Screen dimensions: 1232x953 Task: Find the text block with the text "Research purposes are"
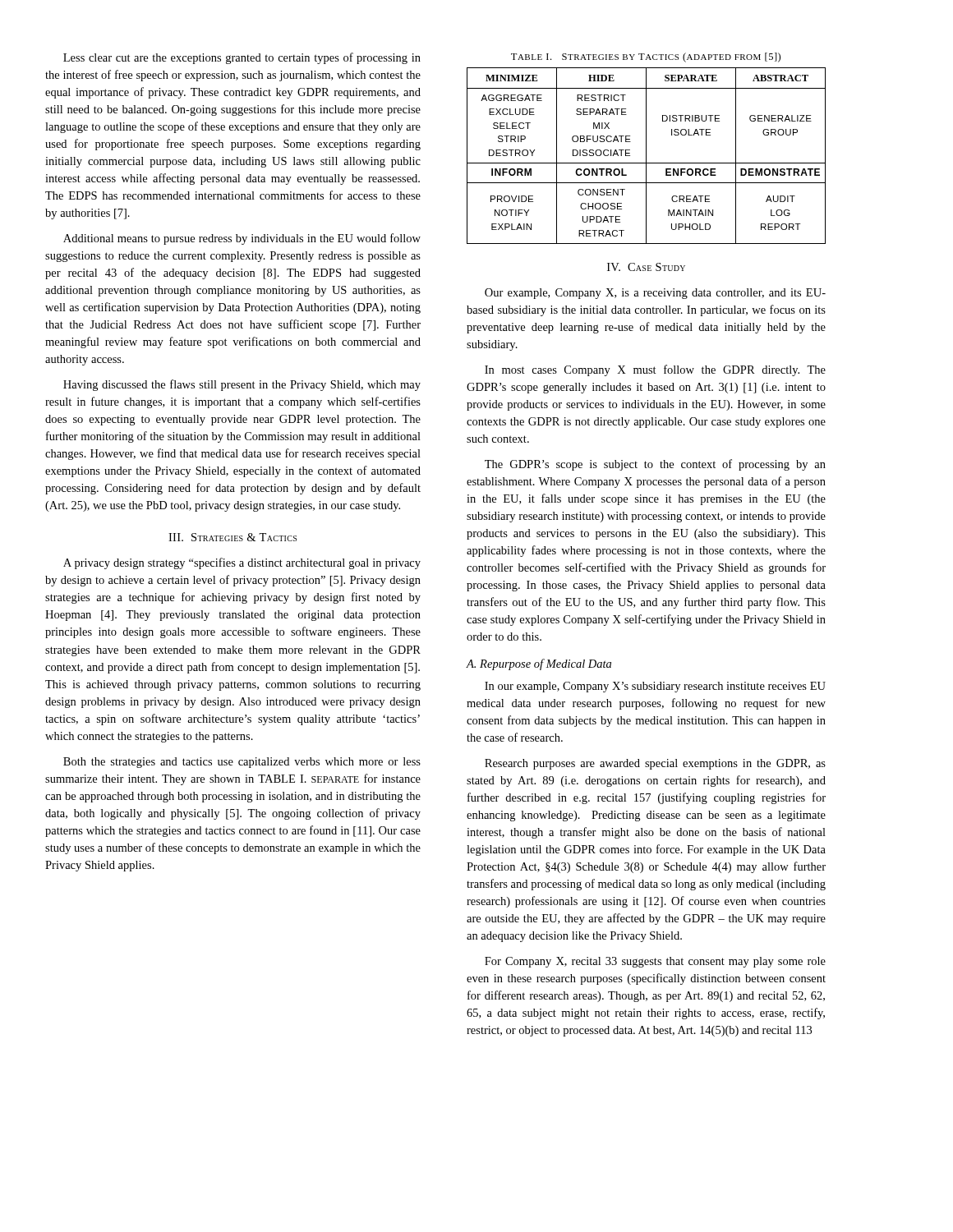pos(646,850)
